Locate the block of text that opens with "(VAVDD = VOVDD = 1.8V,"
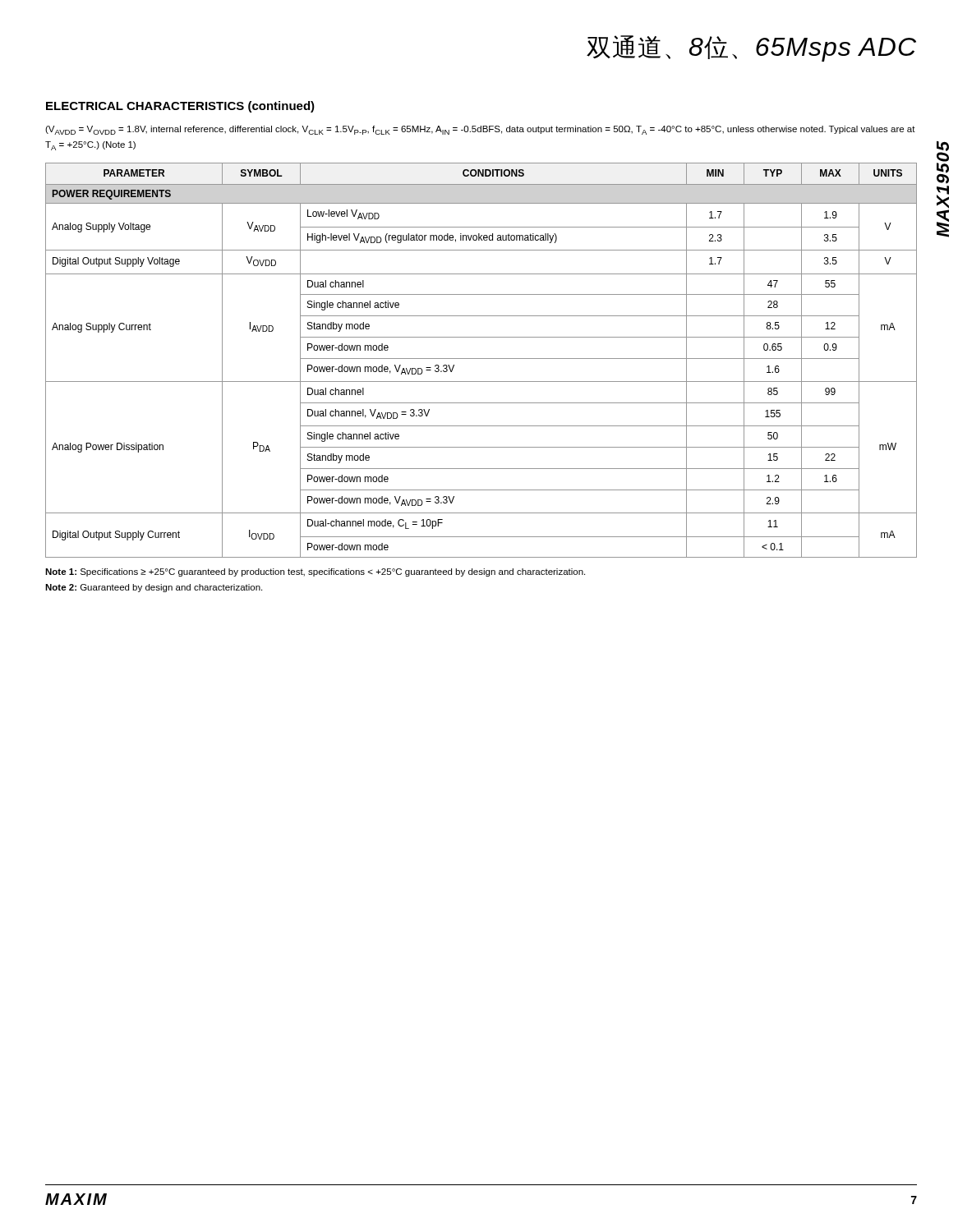 (481, 138)
